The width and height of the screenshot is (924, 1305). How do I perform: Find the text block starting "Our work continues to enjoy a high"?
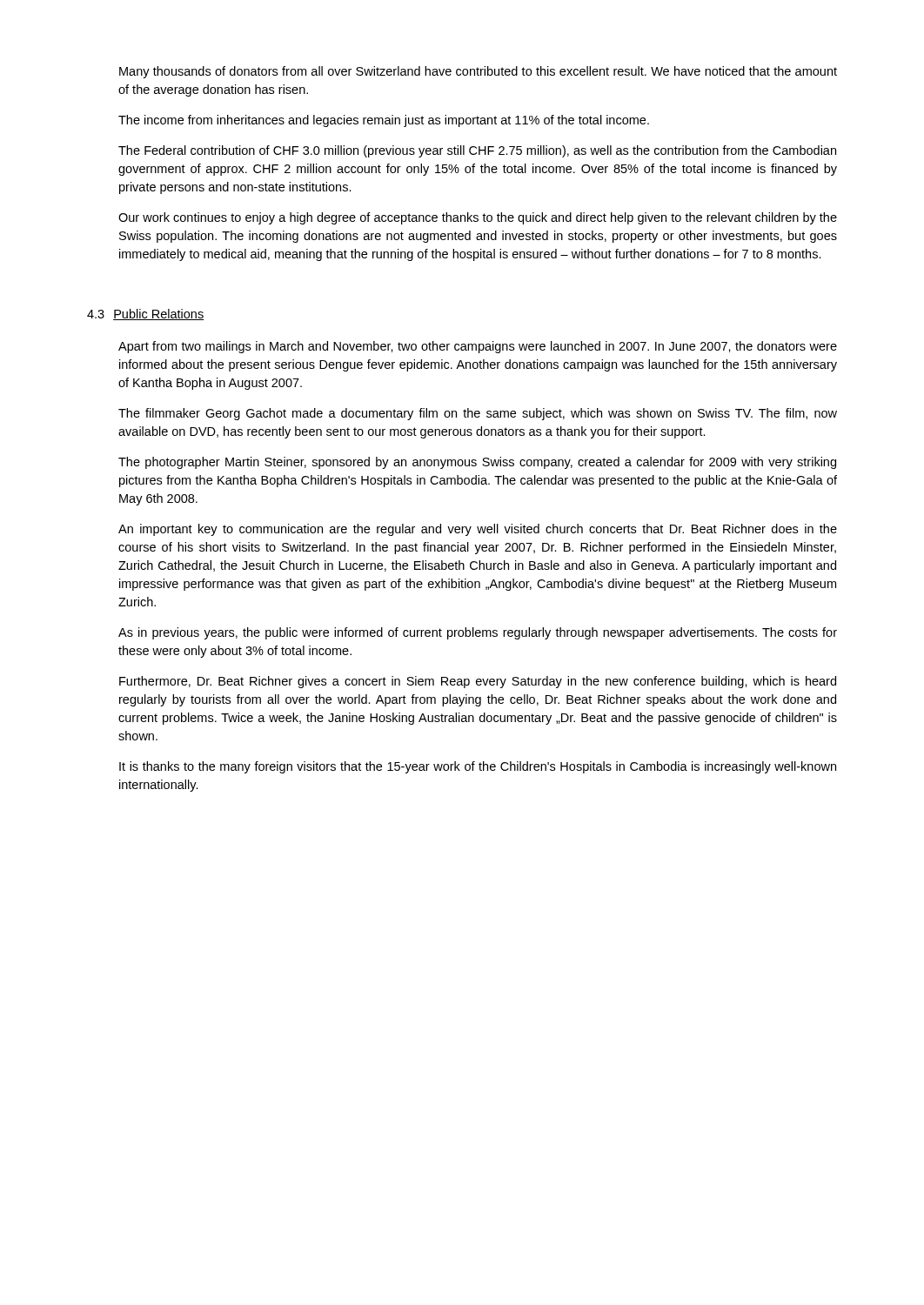tap(478, 236)
